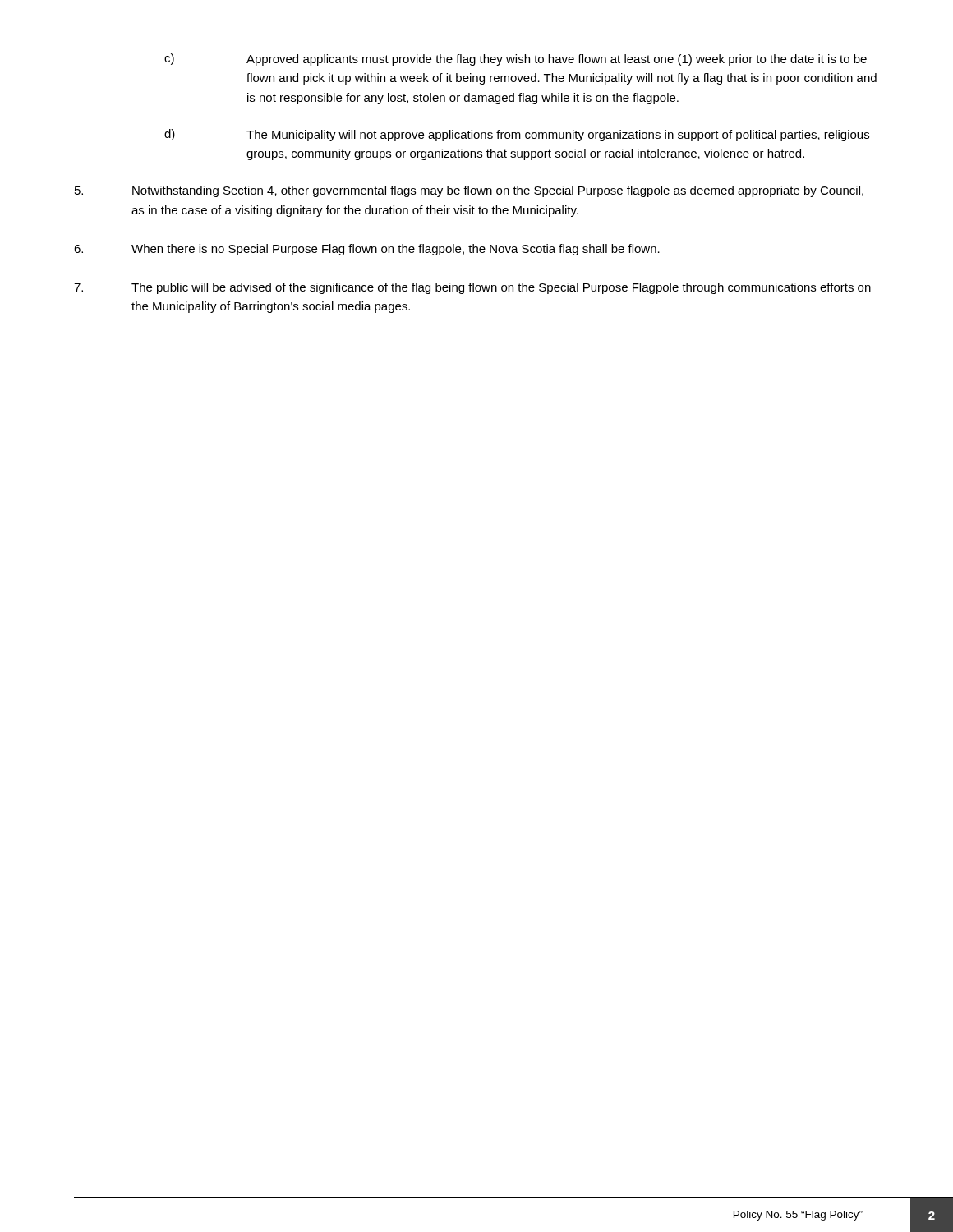This screenshot has width=953, height=1232.
Task: Locate the list item that says "c) Approved applicants must provide the flag they"
Action: tap(476, 78)
